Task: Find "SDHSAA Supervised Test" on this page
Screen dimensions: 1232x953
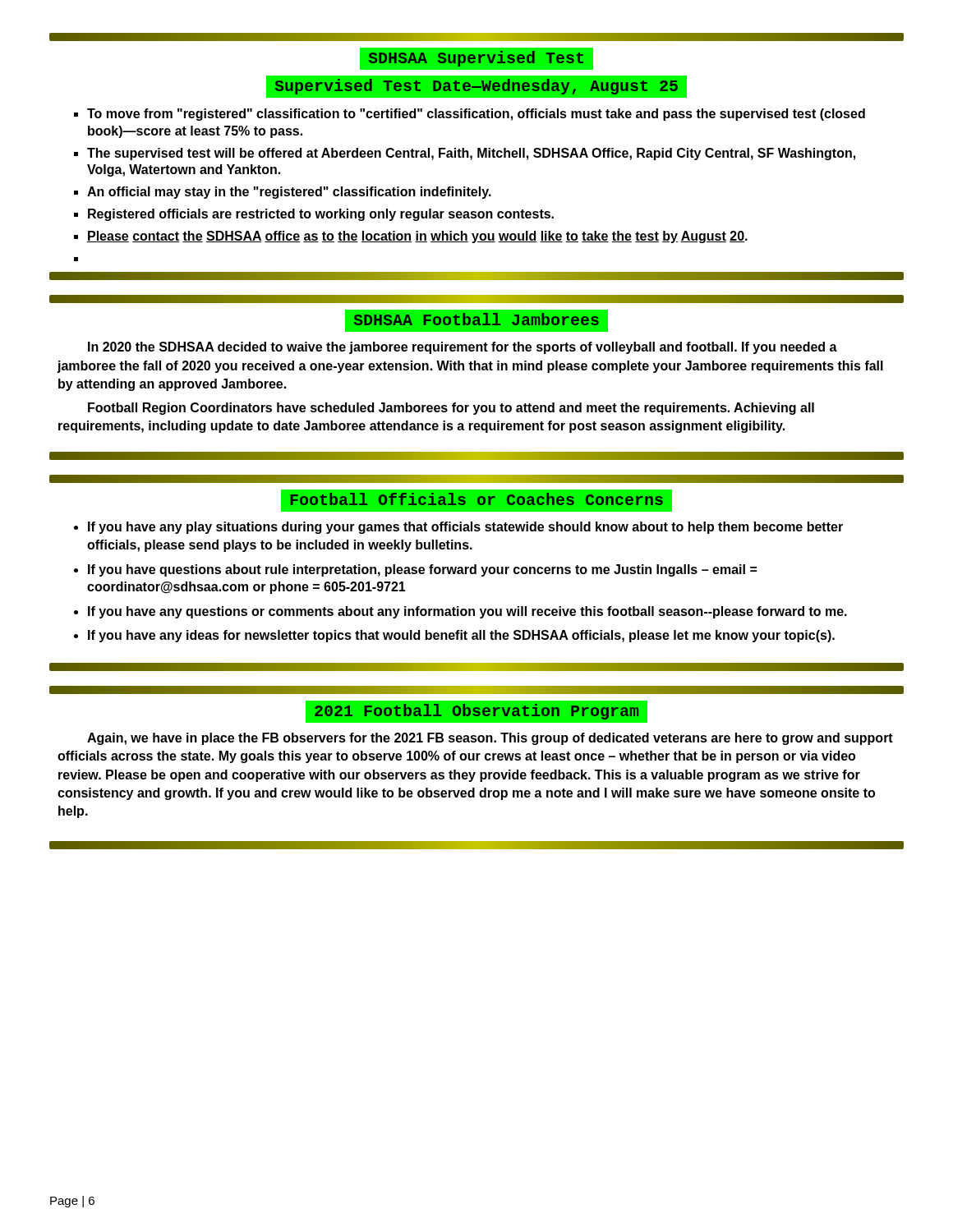Action: click(x=476, y=59)
